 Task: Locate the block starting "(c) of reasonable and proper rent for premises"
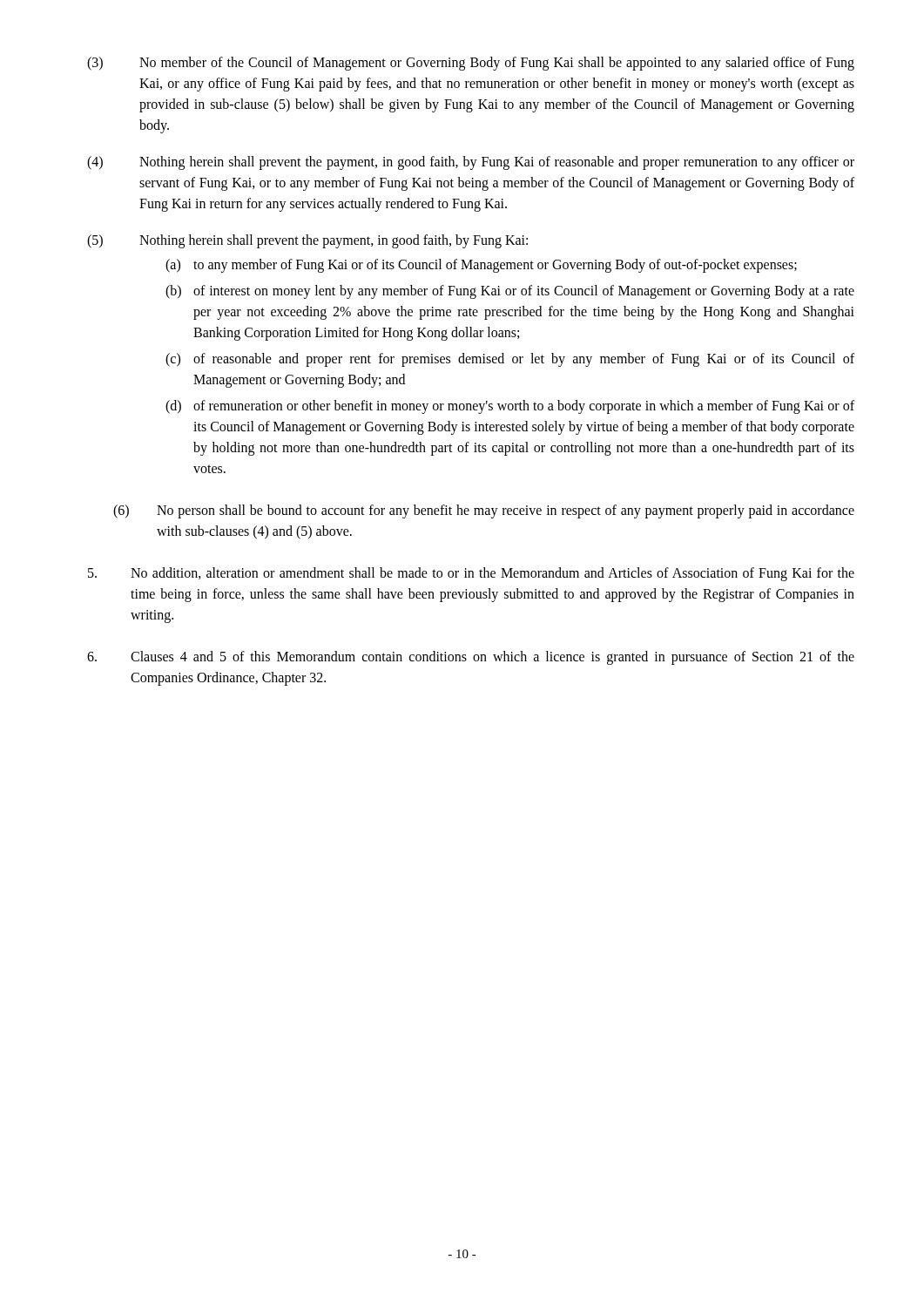tap(510, 369)
